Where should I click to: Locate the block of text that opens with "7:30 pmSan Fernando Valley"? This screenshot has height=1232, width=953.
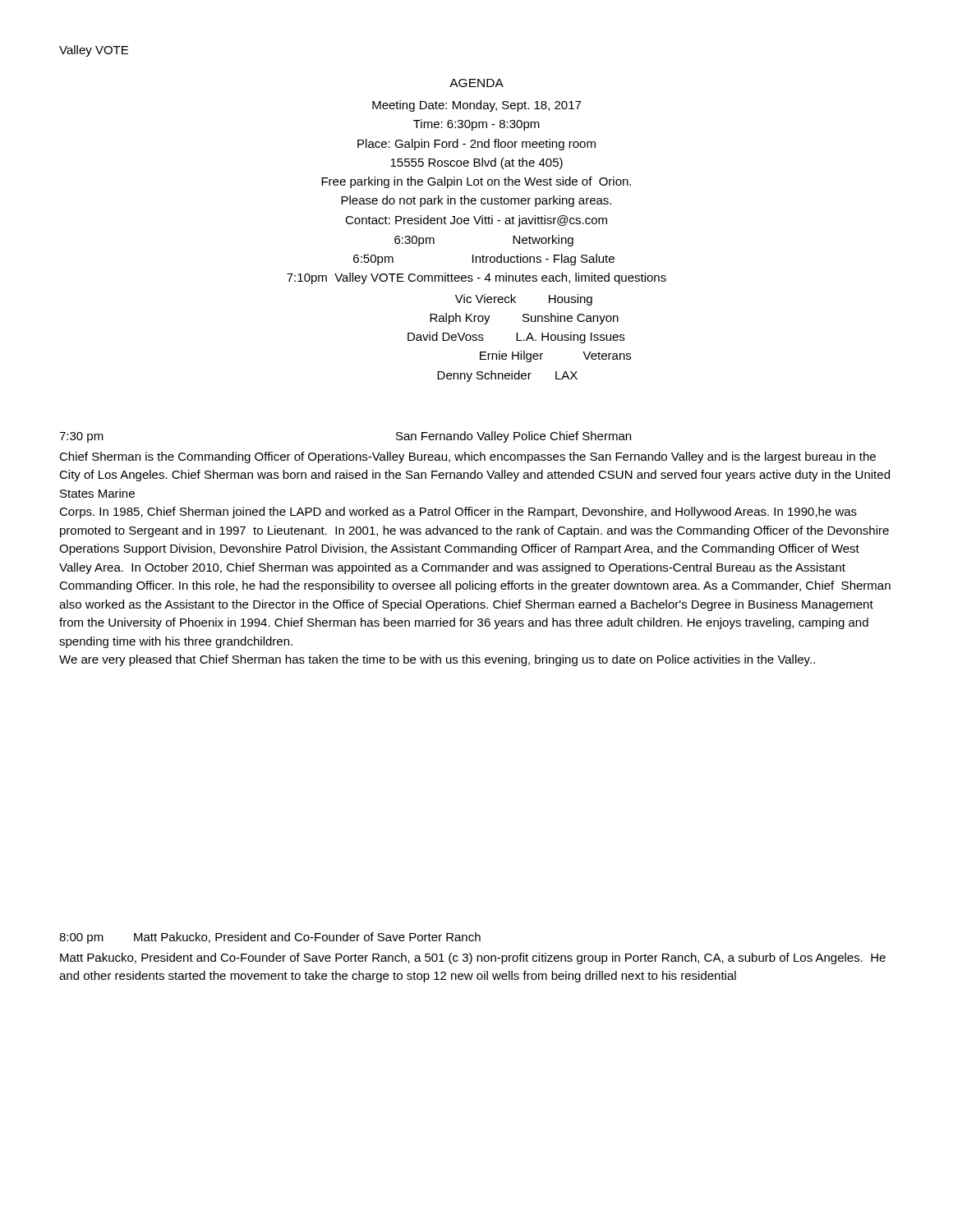[476, 548]
